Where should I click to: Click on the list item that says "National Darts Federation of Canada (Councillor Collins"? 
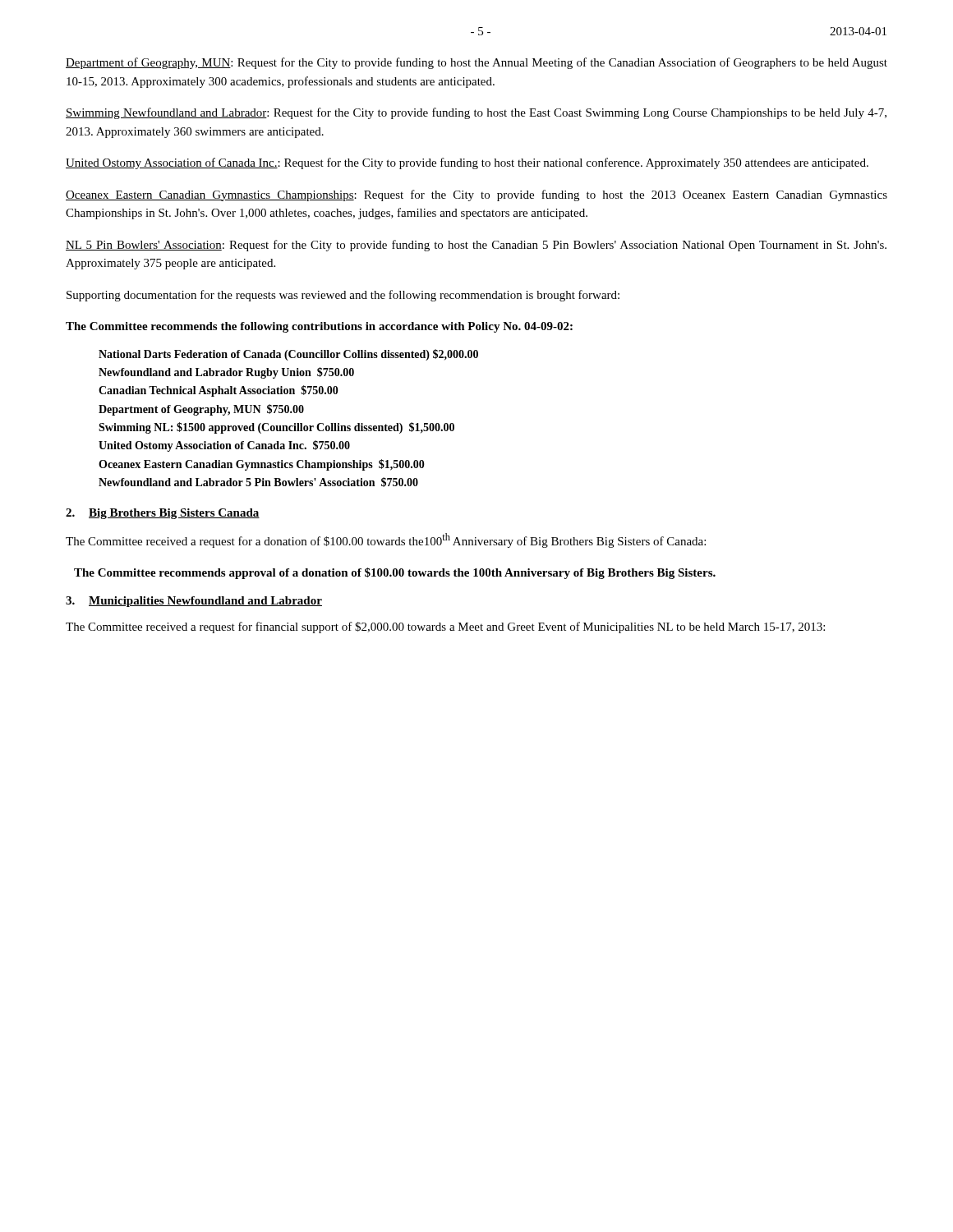tap(288, 355)
